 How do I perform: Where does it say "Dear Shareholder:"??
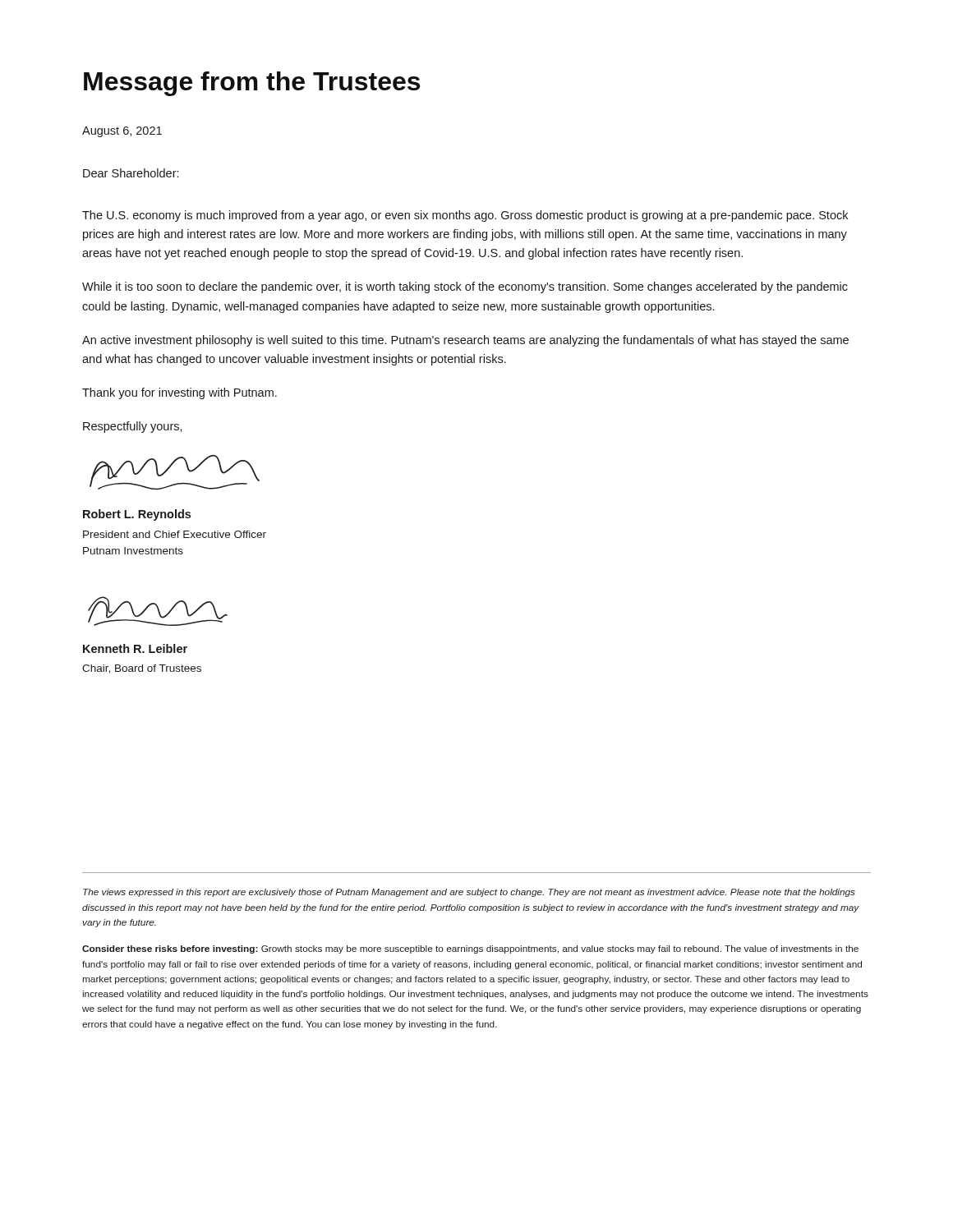[131, 173]
